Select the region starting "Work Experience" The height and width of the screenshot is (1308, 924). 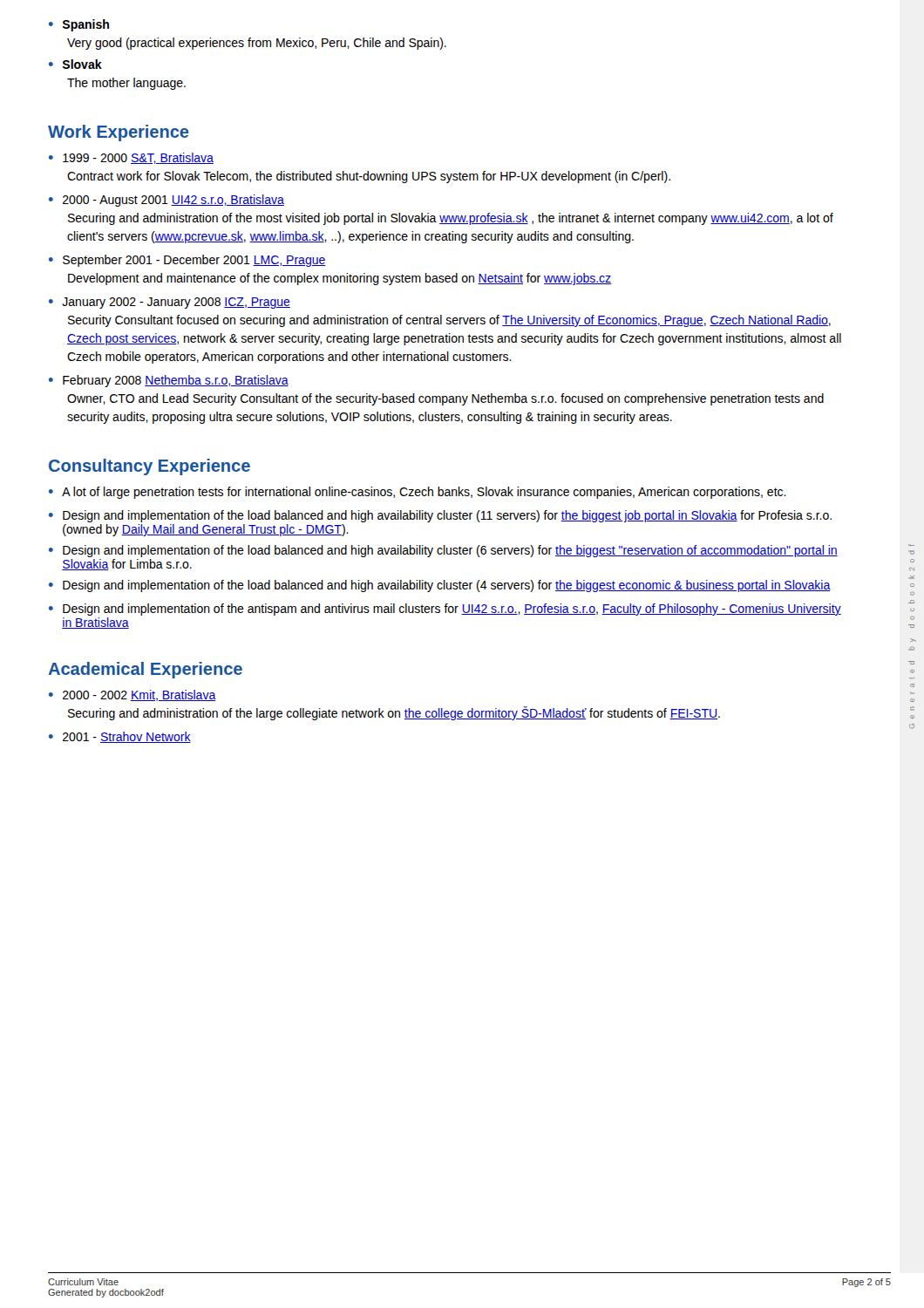click(x=119, y=132)
